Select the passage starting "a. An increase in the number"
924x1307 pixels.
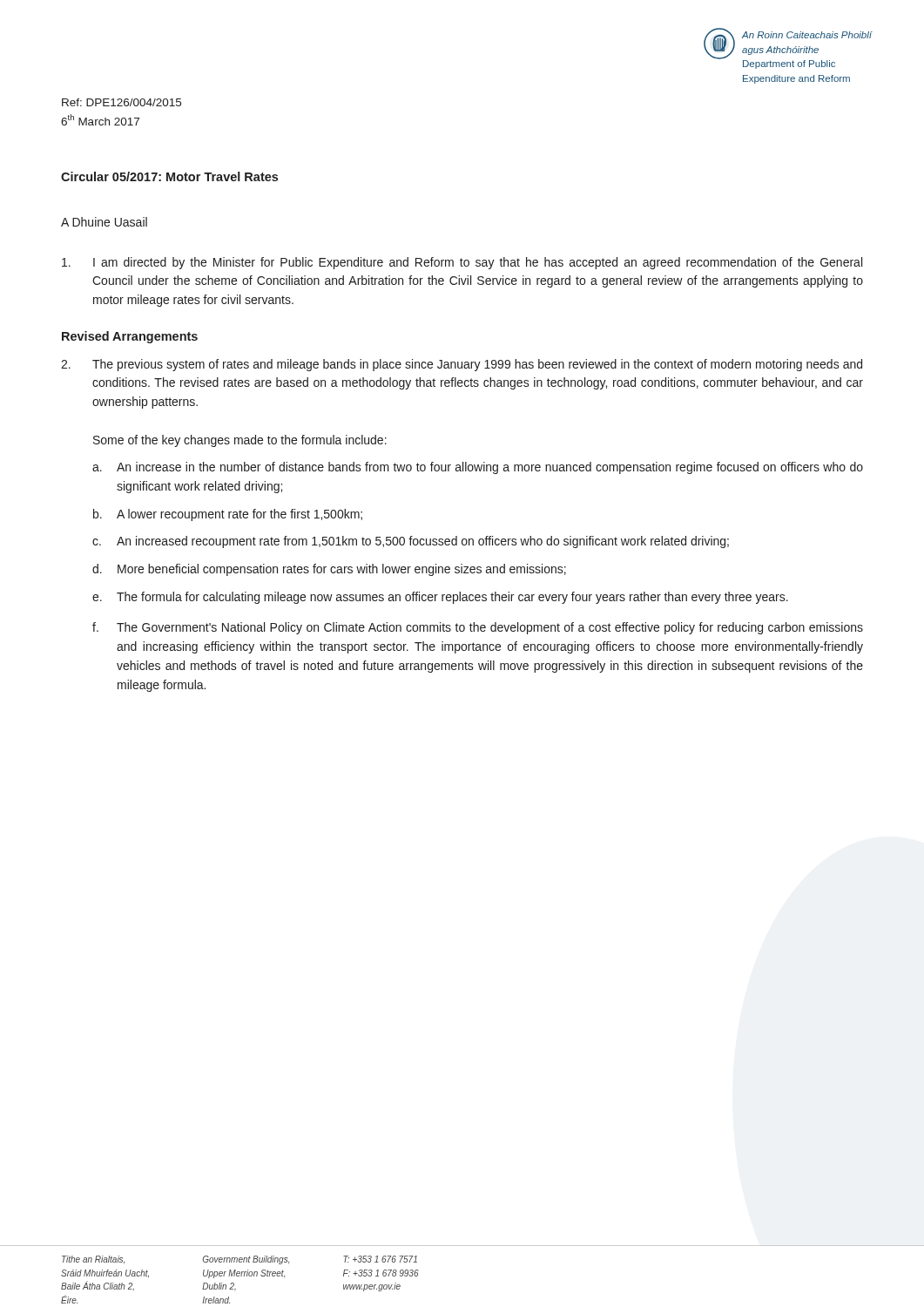[478, 478]
